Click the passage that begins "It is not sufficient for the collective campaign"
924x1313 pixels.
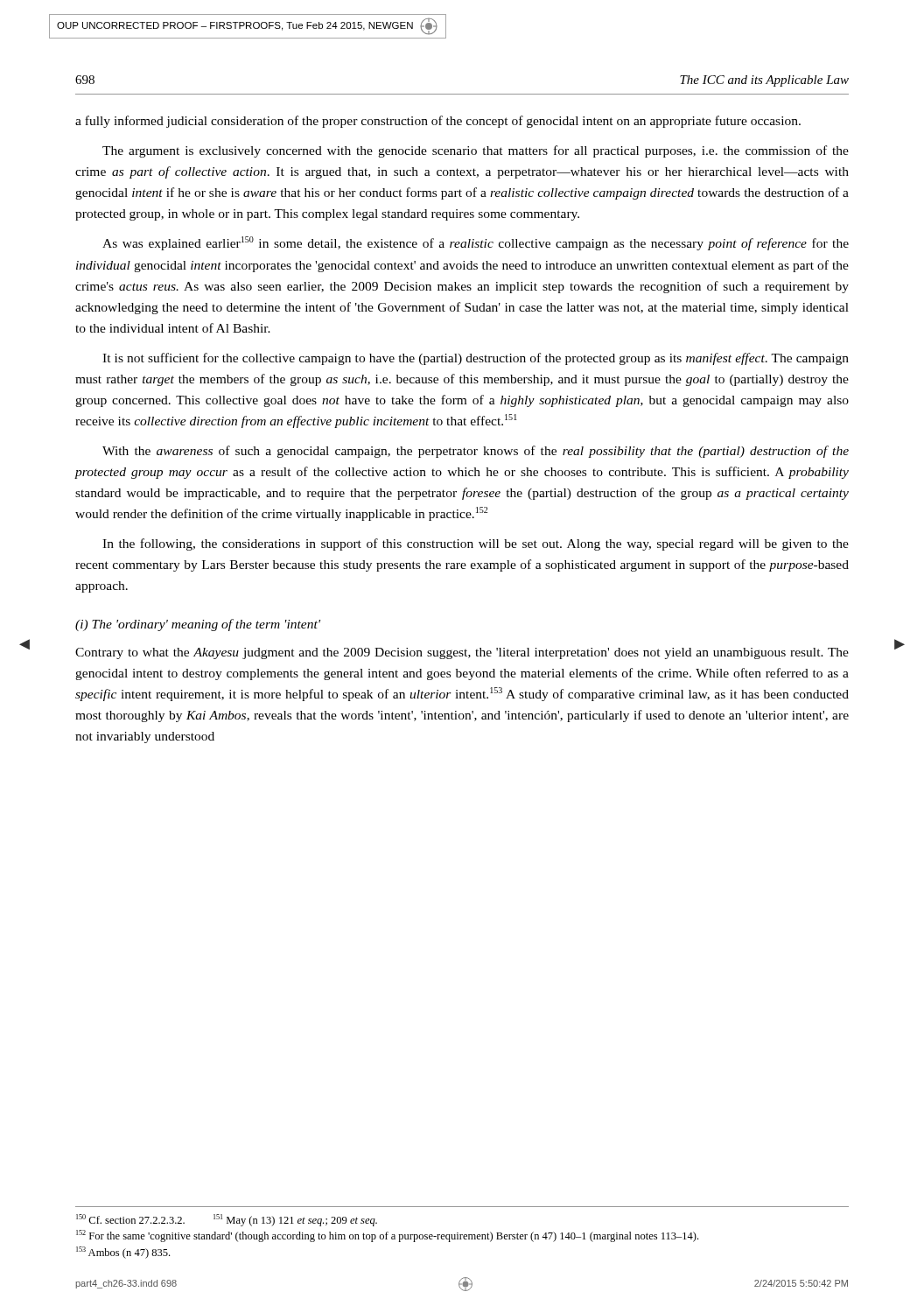(462, 389)
